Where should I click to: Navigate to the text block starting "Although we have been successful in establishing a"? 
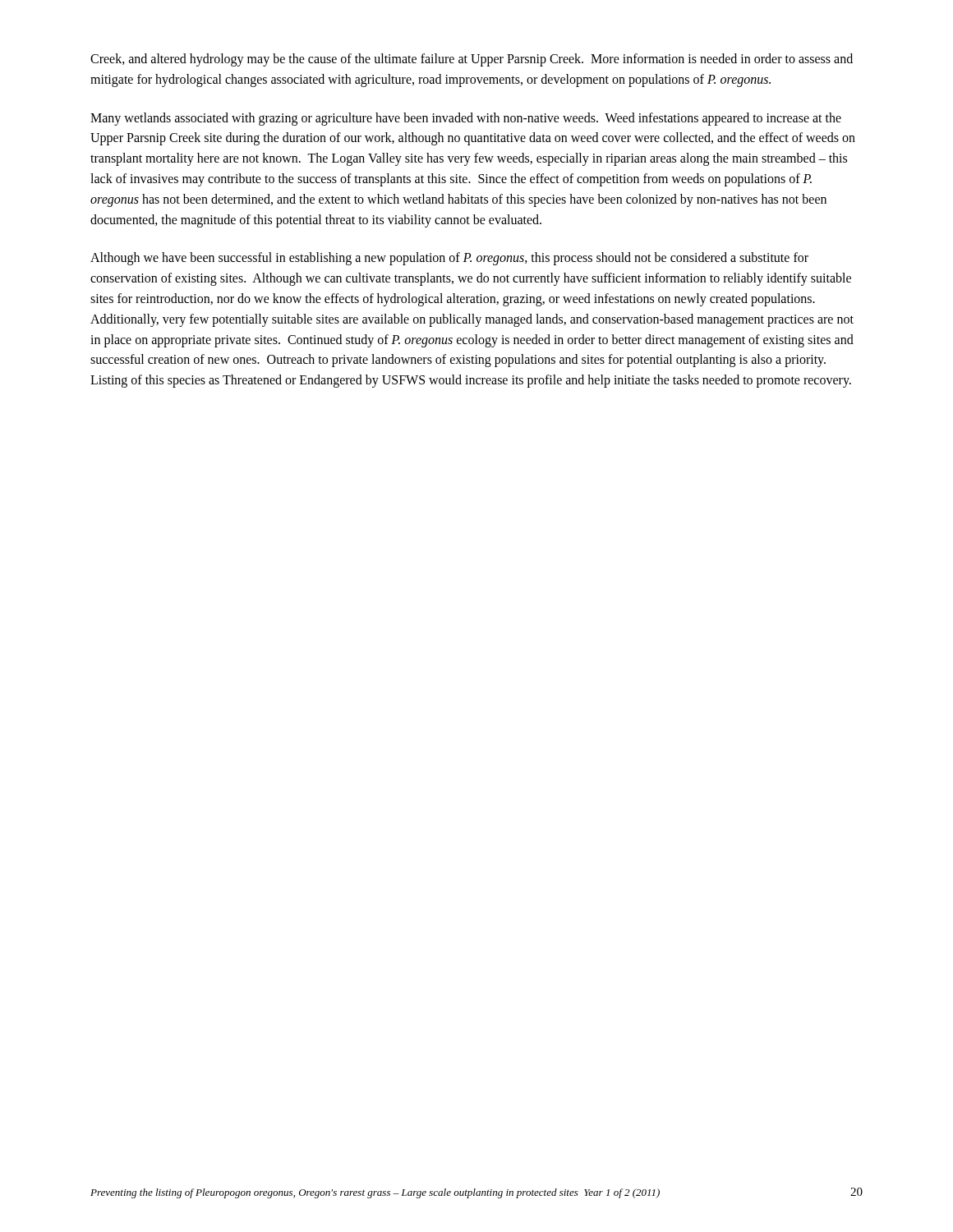pos(472,319)
